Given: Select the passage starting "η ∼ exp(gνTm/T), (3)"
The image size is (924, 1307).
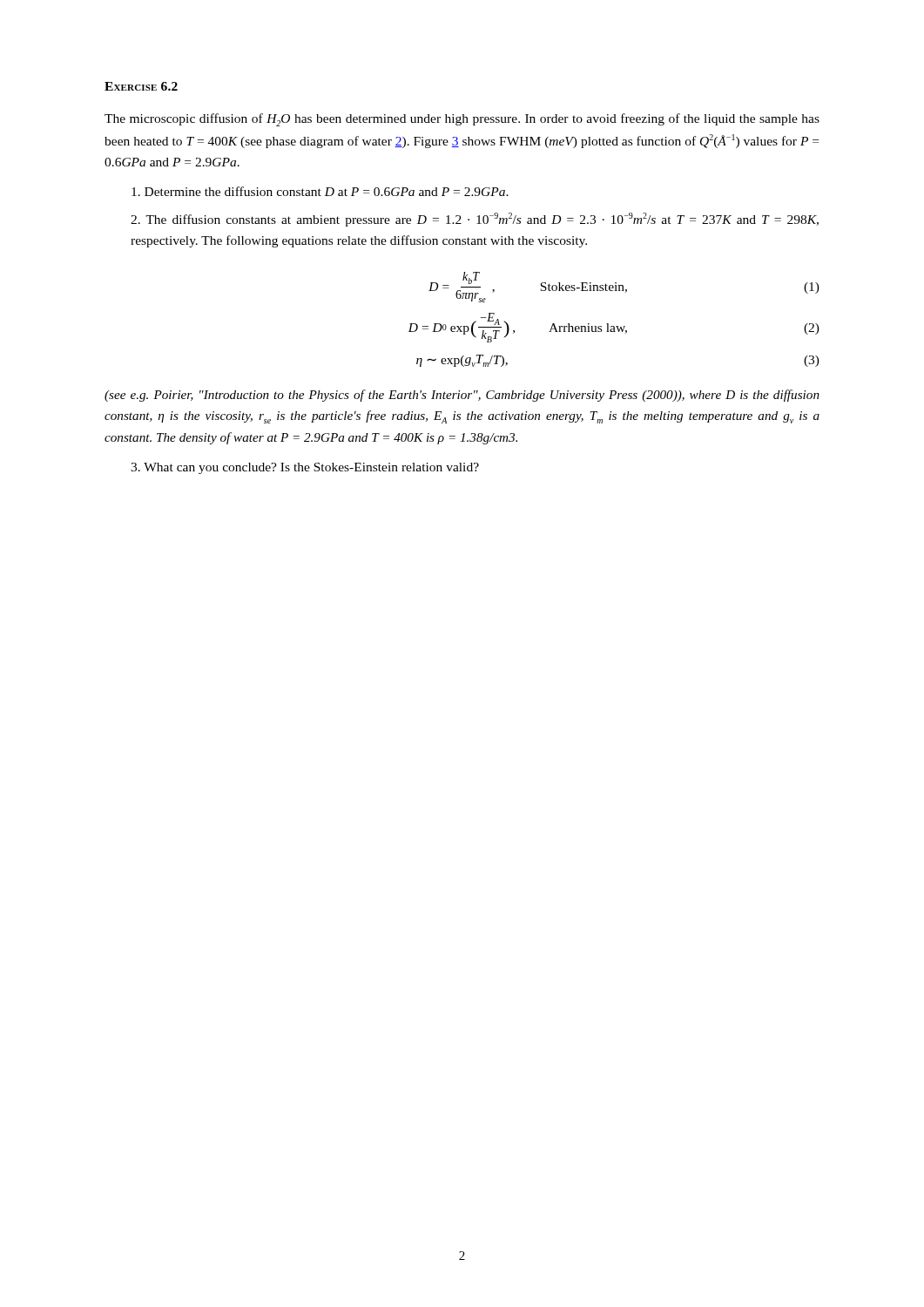Looking at the screenshot, I should [462, 360].
